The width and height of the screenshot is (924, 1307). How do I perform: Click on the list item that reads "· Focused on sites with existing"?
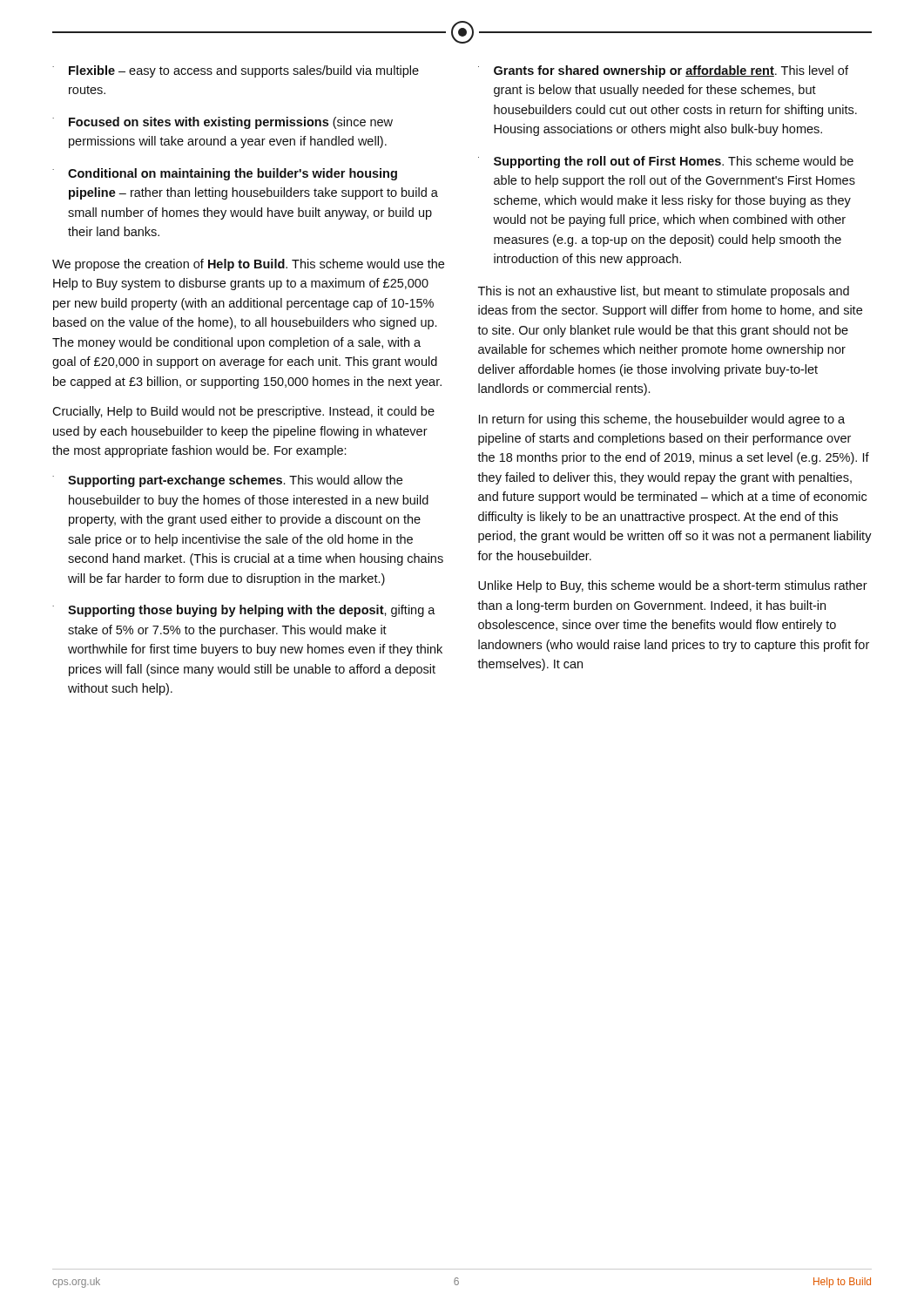pyautogui.click(x=249, y=132)
